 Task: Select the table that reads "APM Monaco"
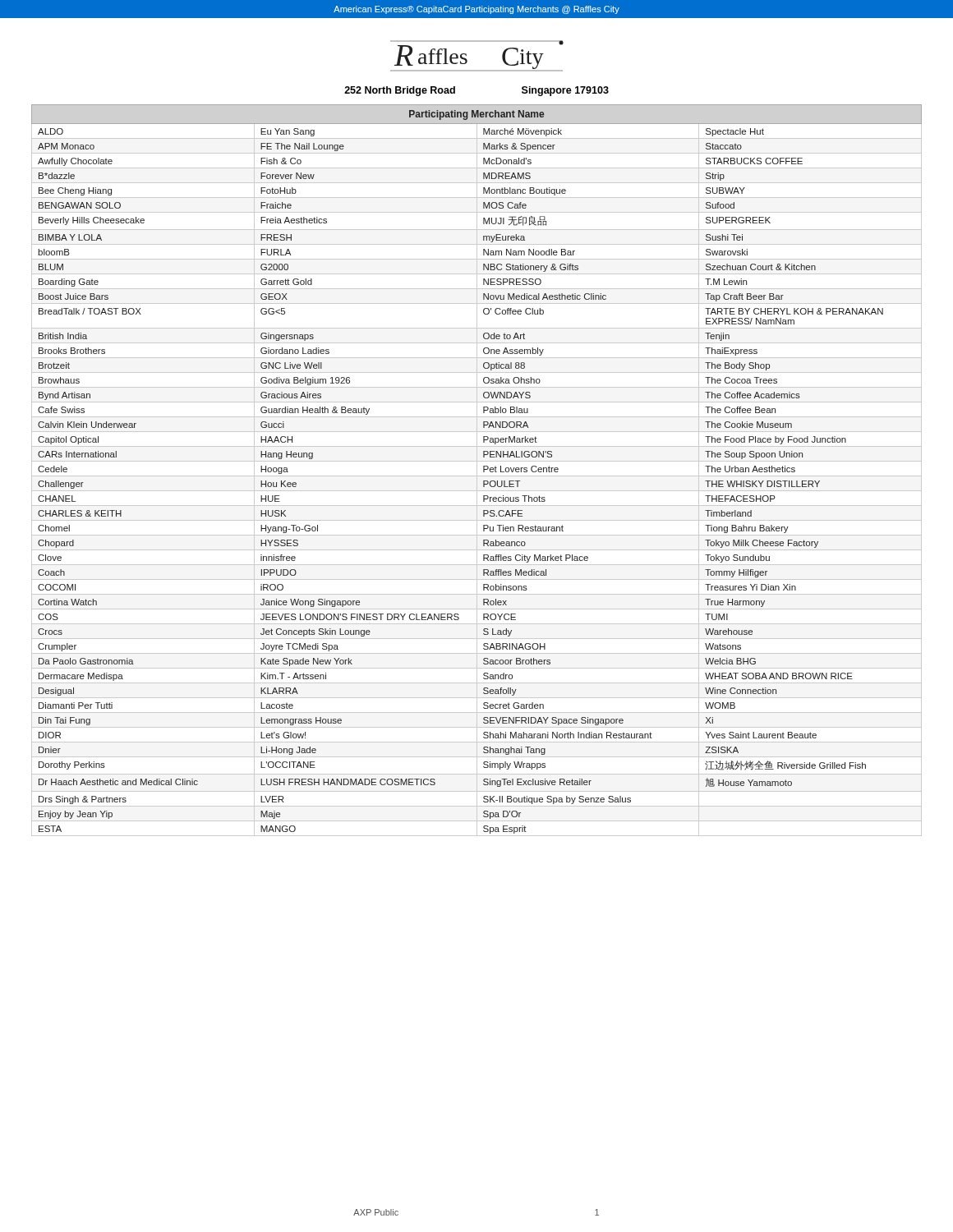coord(476,470)
